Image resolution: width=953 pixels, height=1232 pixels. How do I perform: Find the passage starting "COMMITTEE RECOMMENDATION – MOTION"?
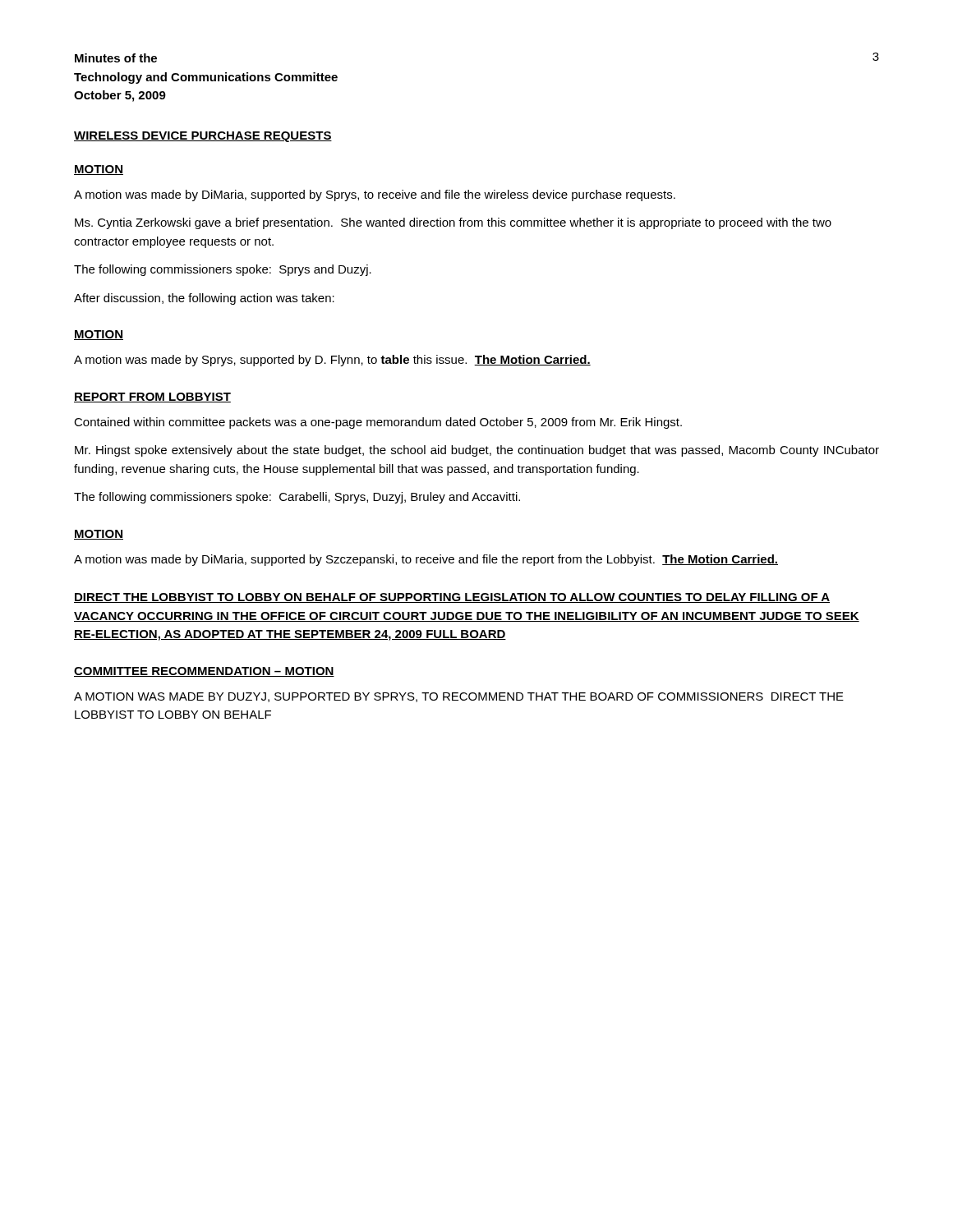pos(204,670)
